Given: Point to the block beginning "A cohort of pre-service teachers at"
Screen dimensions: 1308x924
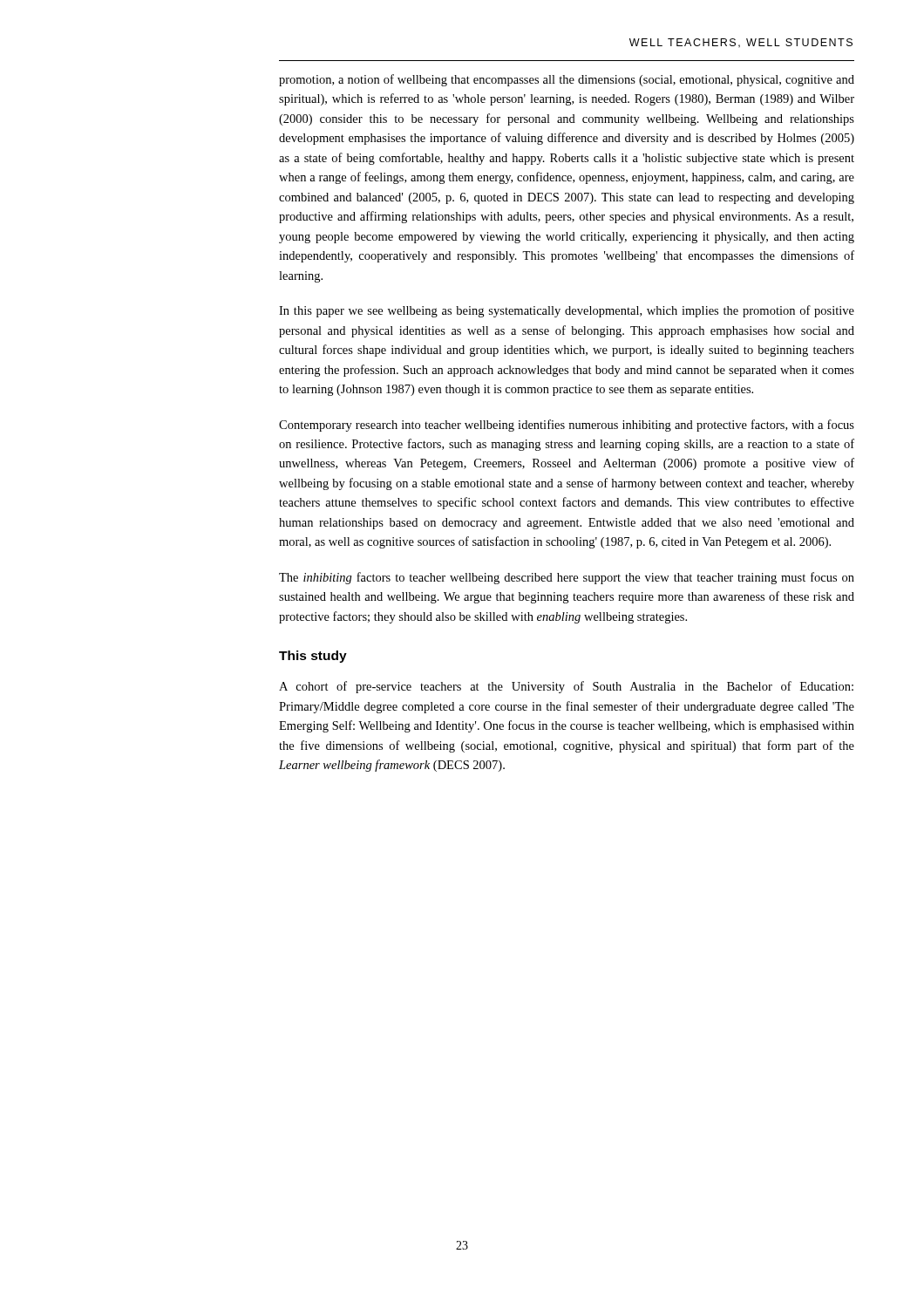Looking at the screenshot, I should pyautogui.click(x=567, y=726).
